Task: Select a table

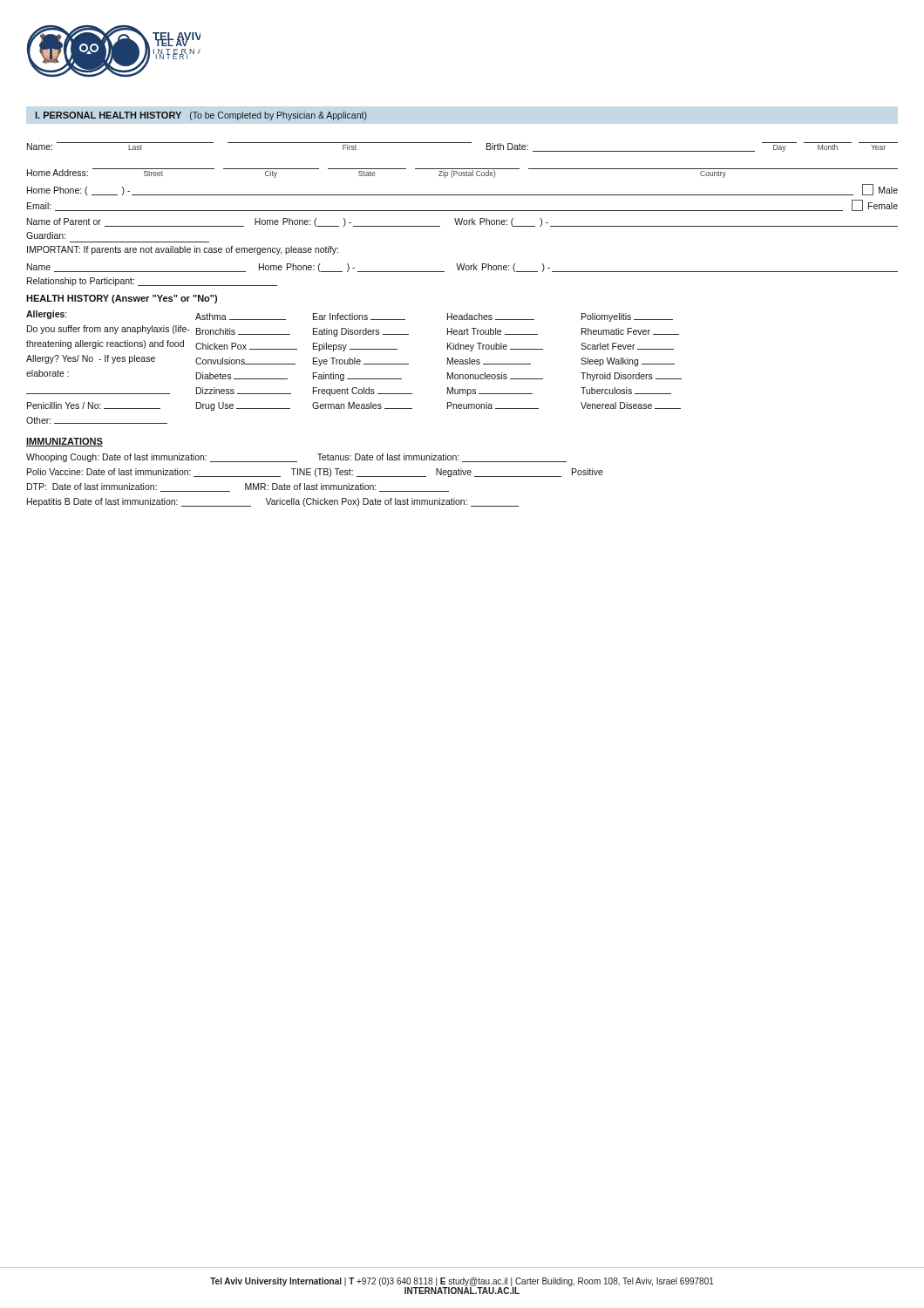Action: (462, 368)
